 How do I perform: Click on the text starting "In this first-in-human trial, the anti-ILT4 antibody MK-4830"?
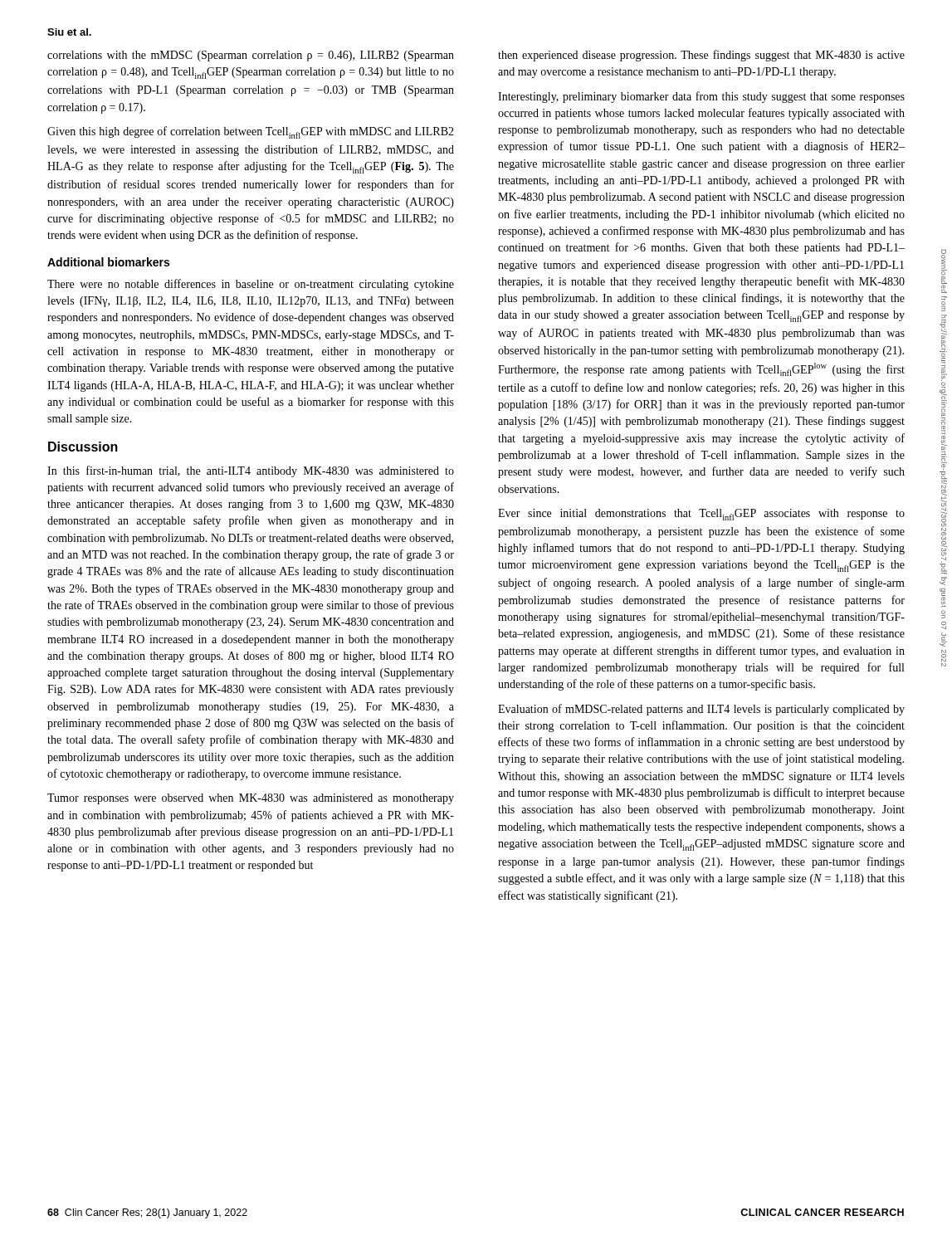[251, 623]
